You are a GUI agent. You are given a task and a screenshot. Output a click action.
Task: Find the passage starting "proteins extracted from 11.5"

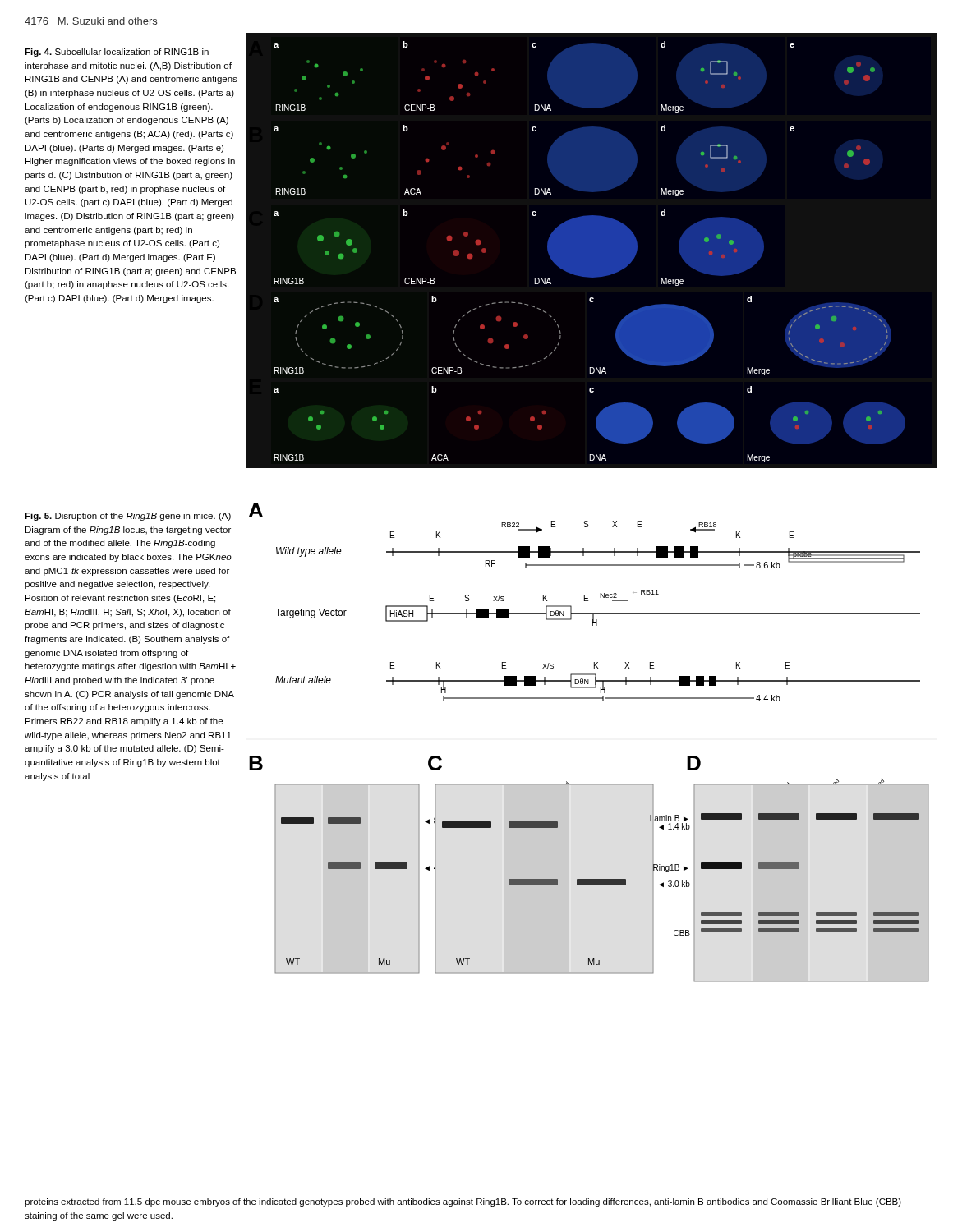coord(463,1208)
